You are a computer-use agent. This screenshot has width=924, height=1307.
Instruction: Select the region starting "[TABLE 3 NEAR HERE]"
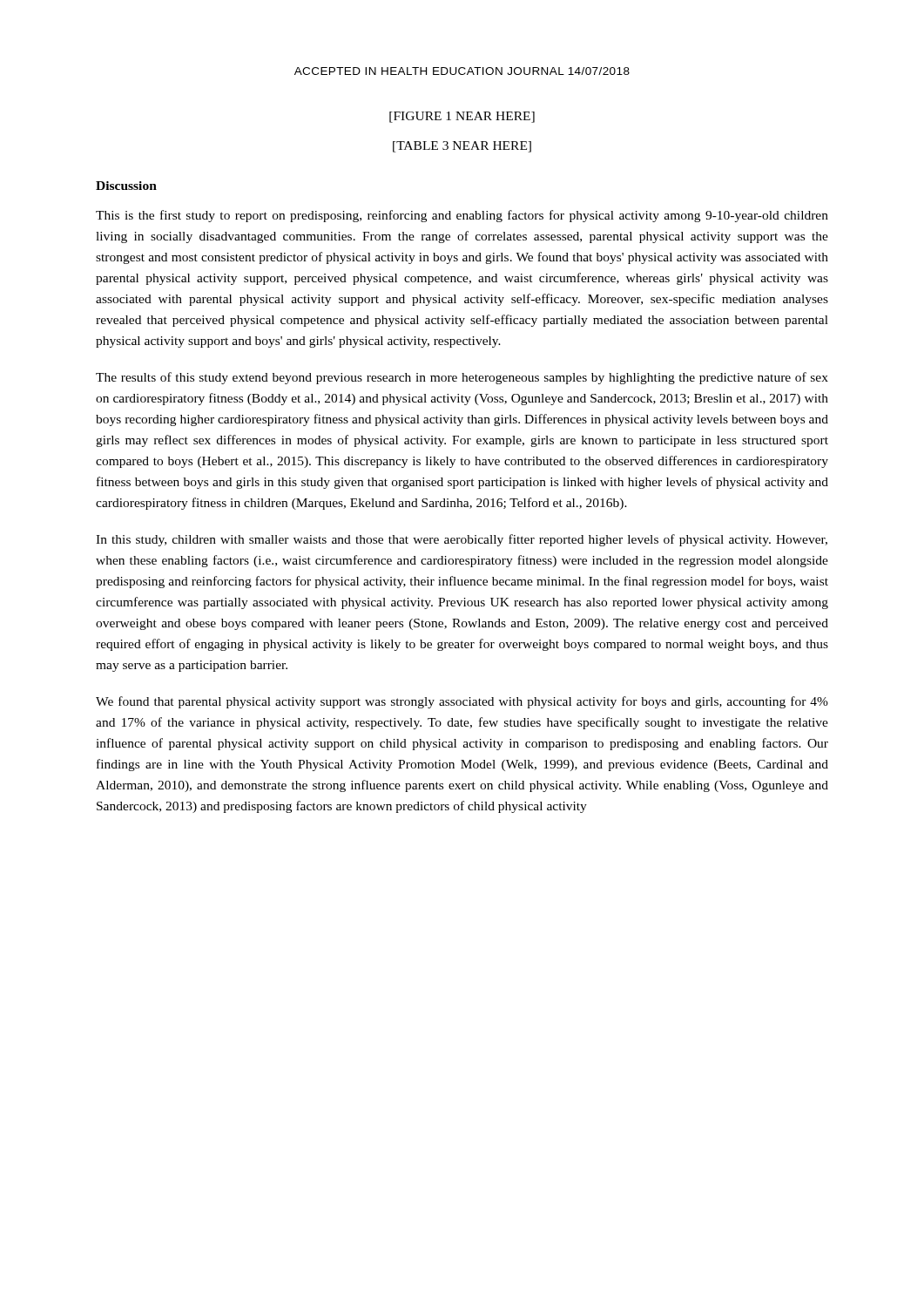click(462, 145)
